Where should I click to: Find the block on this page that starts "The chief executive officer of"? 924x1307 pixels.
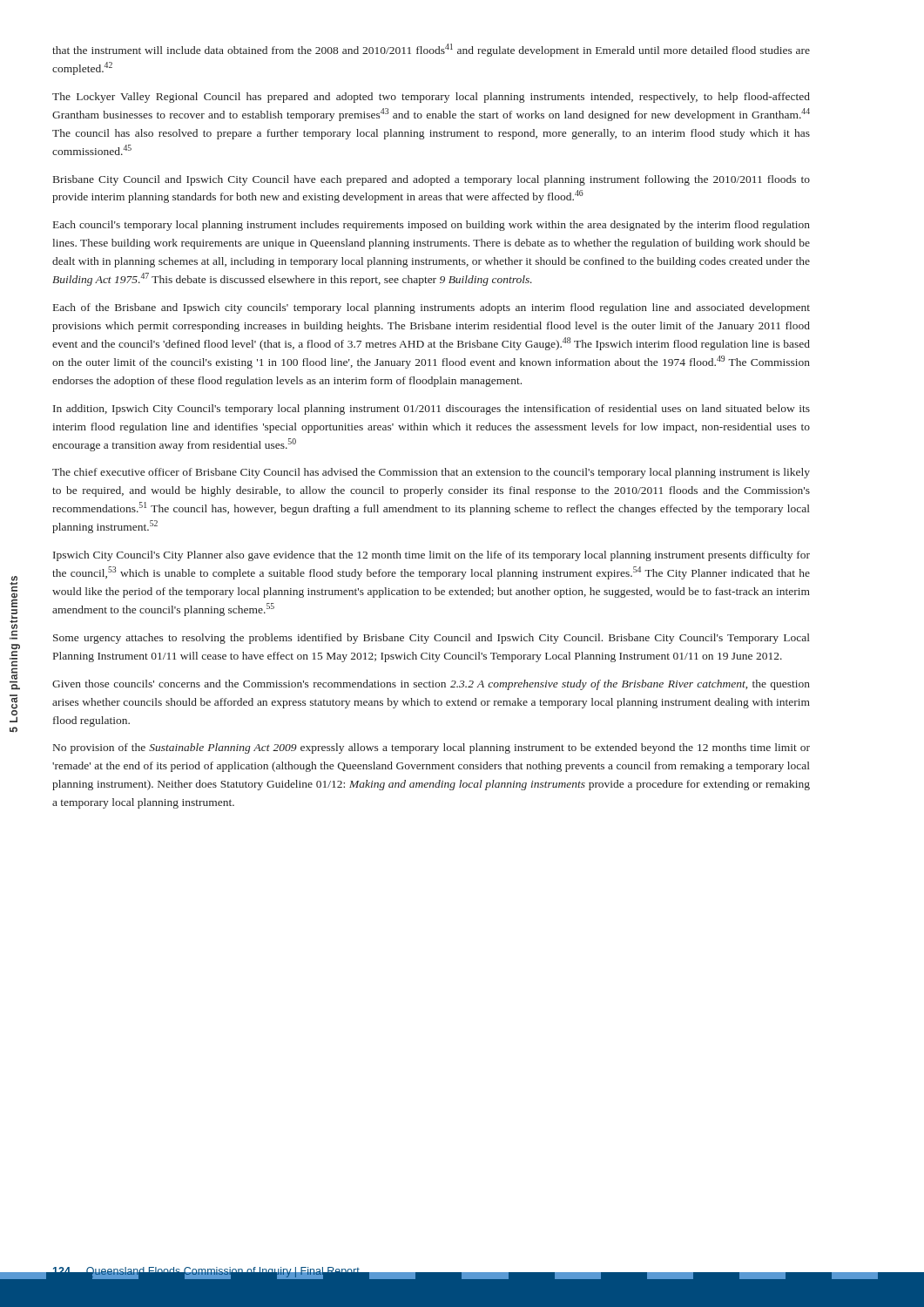coord(431,500)
